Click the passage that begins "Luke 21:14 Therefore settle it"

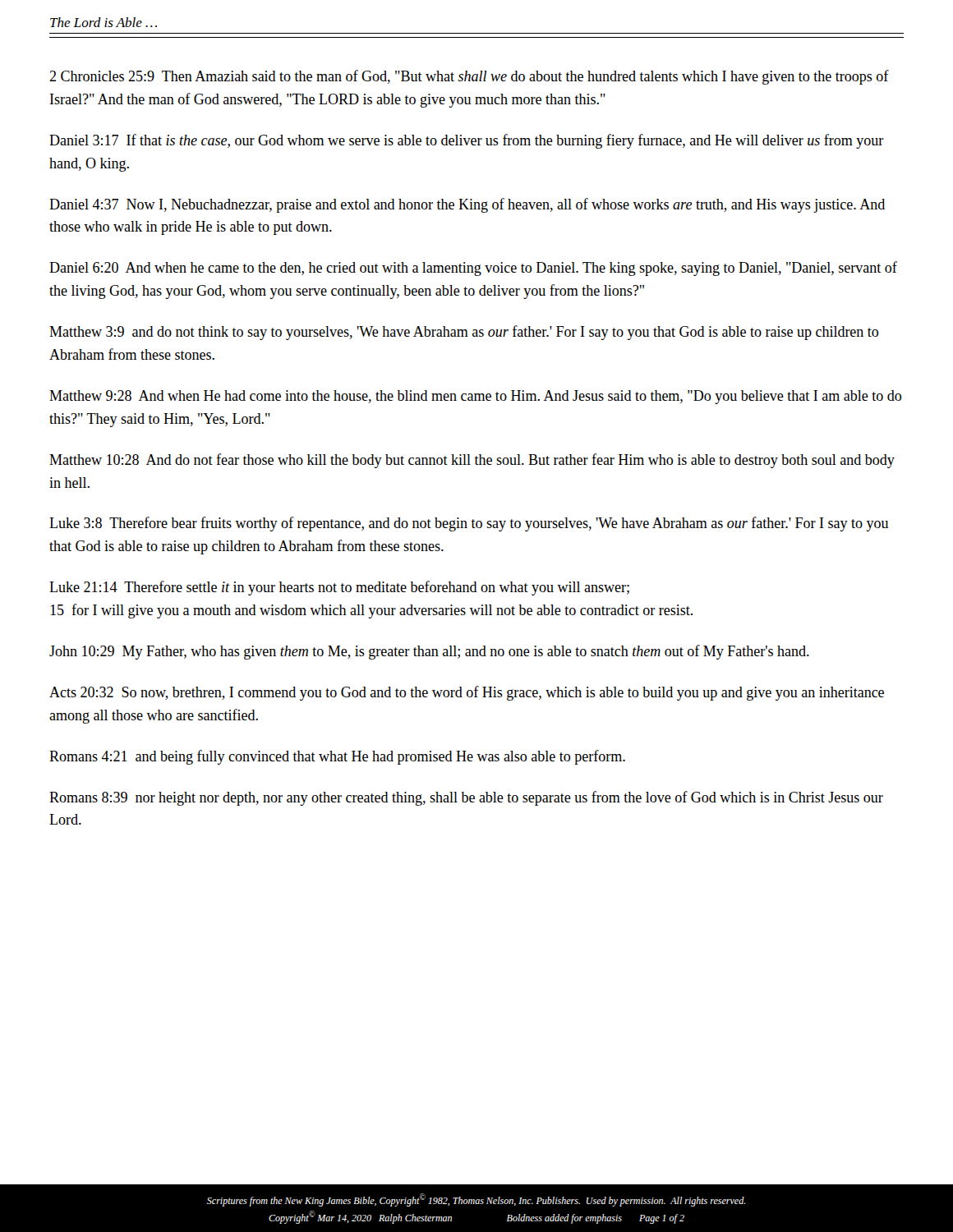point(476,600)
